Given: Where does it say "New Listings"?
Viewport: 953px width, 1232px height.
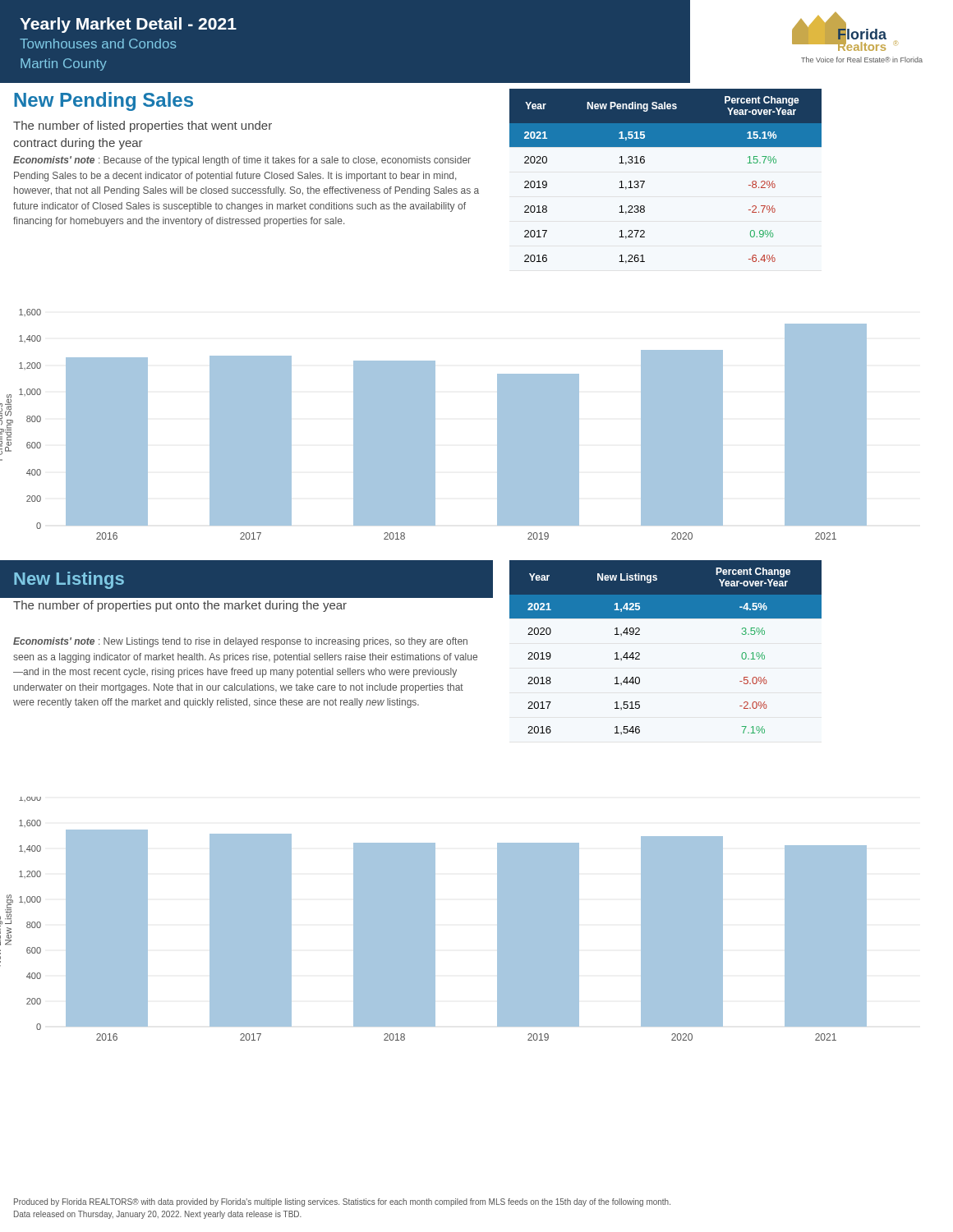Looking at the screenshot, I should [69, 579].
